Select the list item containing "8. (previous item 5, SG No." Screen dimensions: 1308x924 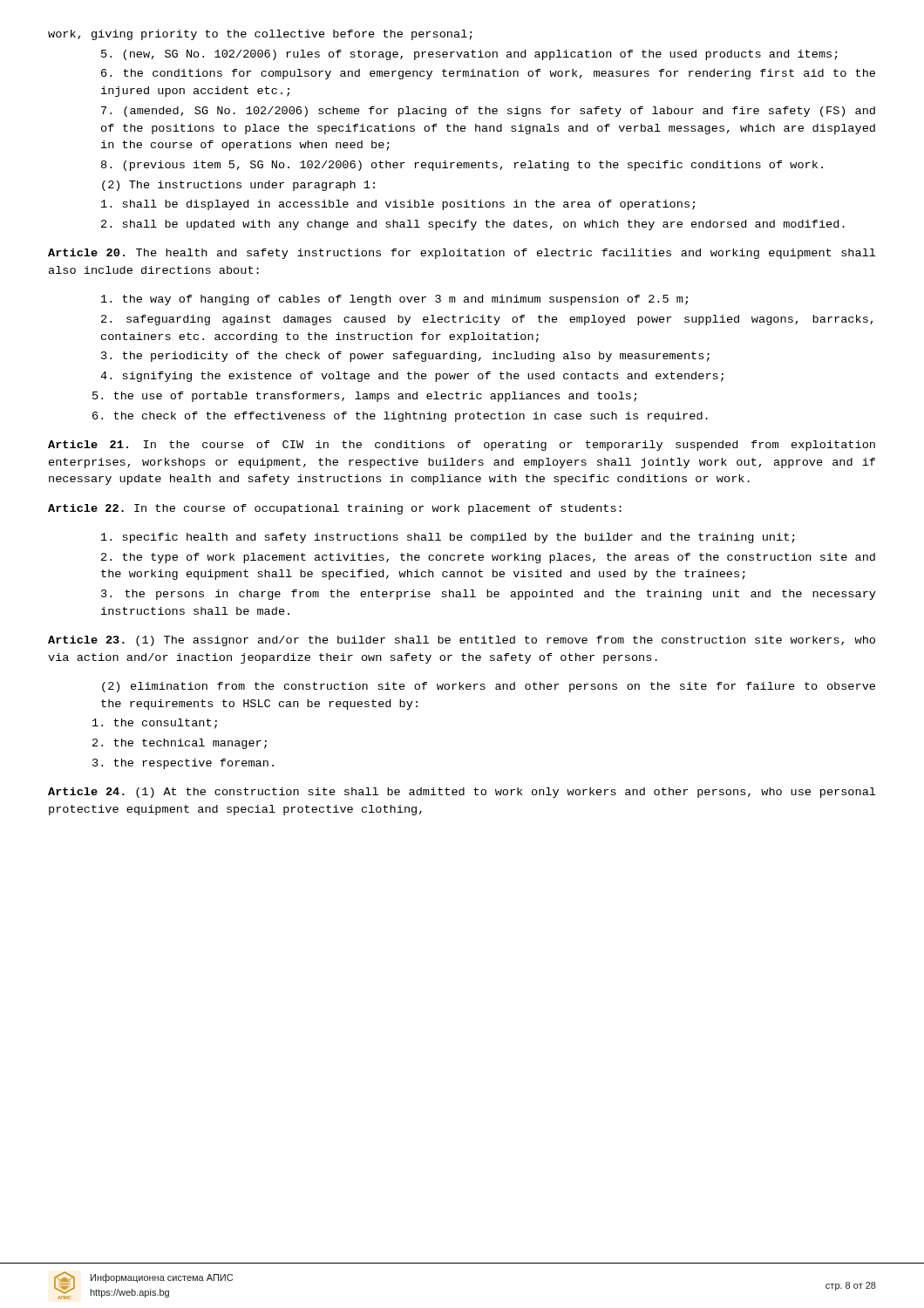tap(488, 165)
